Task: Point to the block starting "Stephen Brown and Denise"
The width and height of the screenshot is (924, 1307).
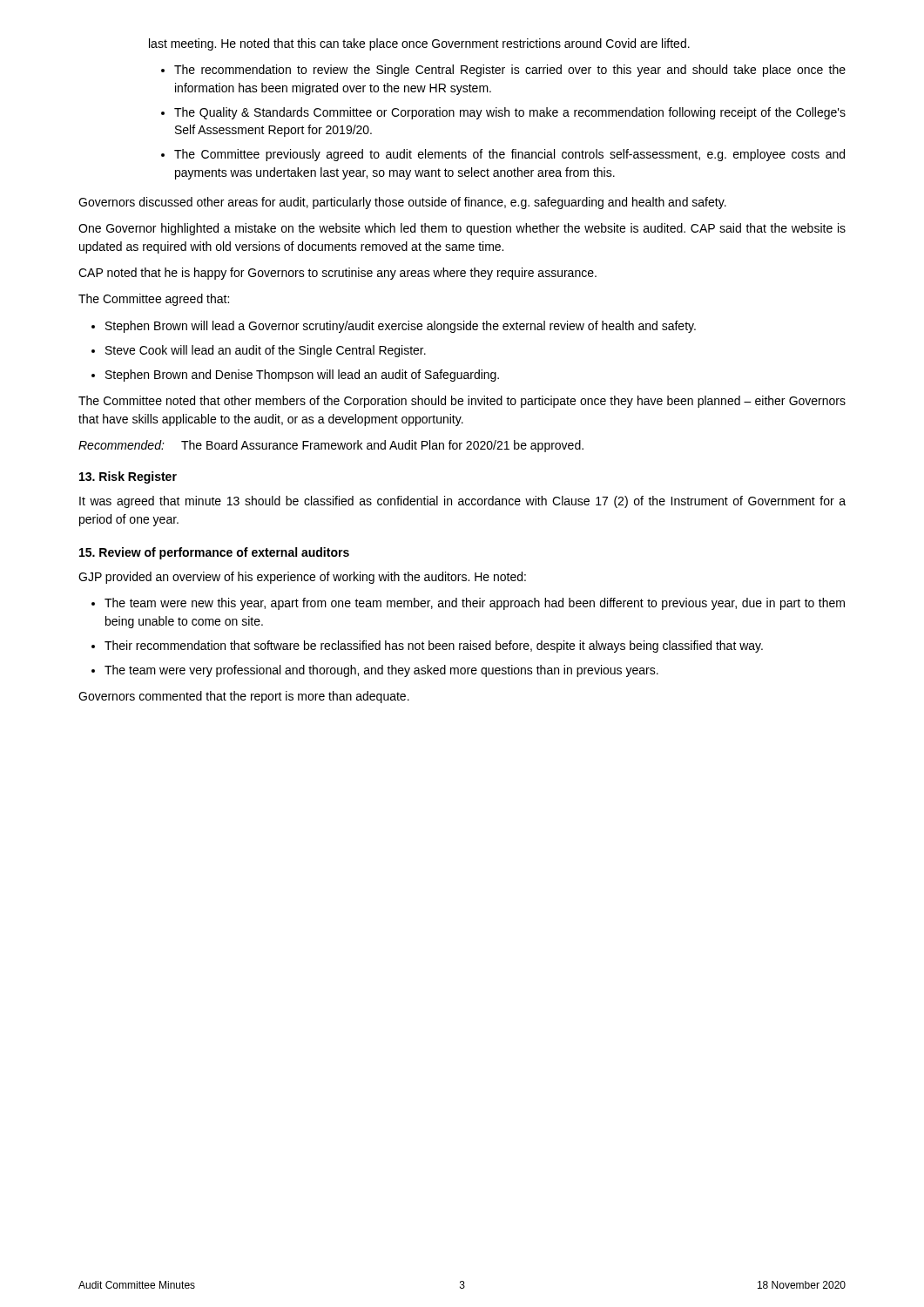Action: 302,375
